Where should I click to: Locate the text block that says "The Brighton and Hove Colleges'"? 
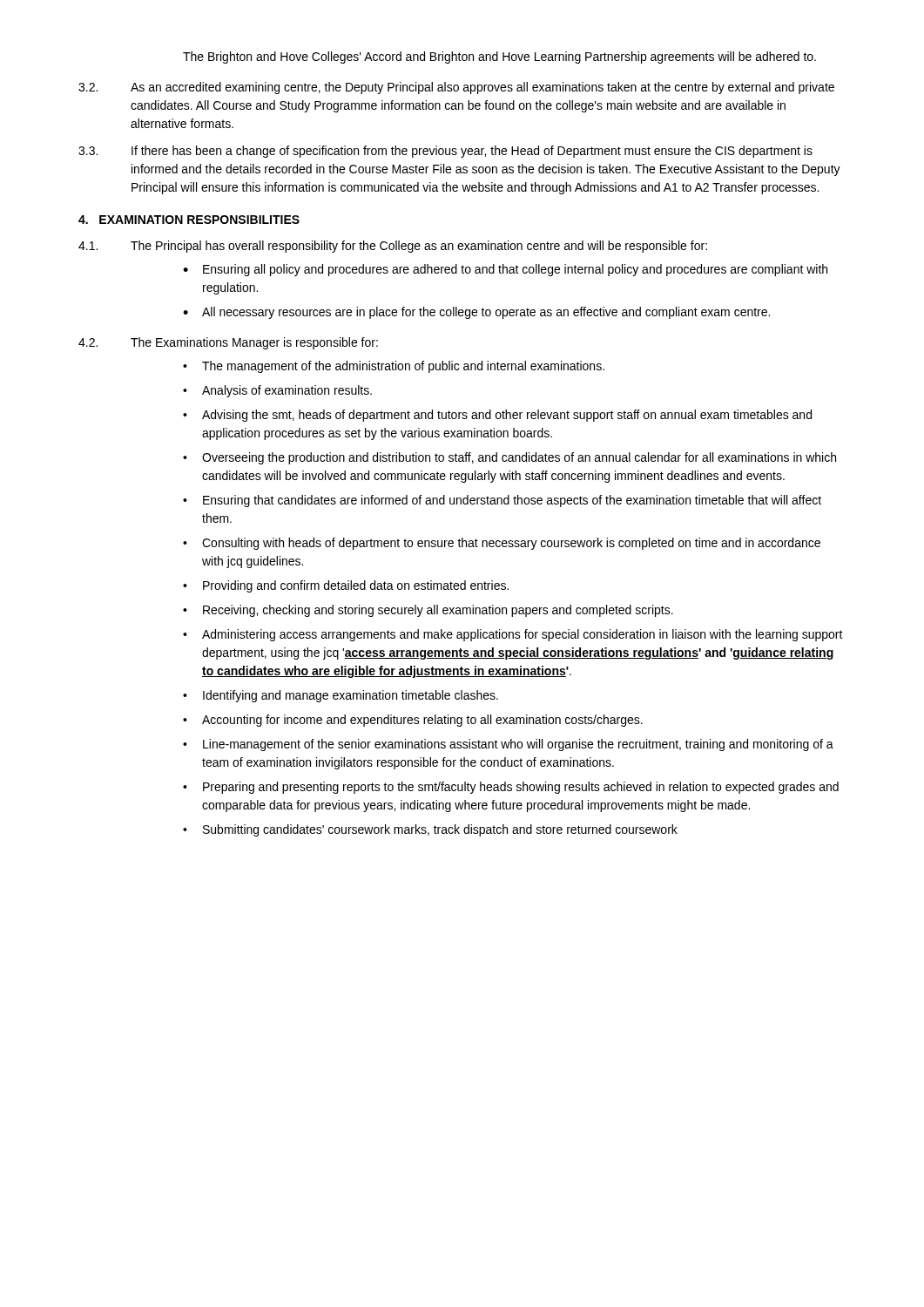click(x=500, y=57)
